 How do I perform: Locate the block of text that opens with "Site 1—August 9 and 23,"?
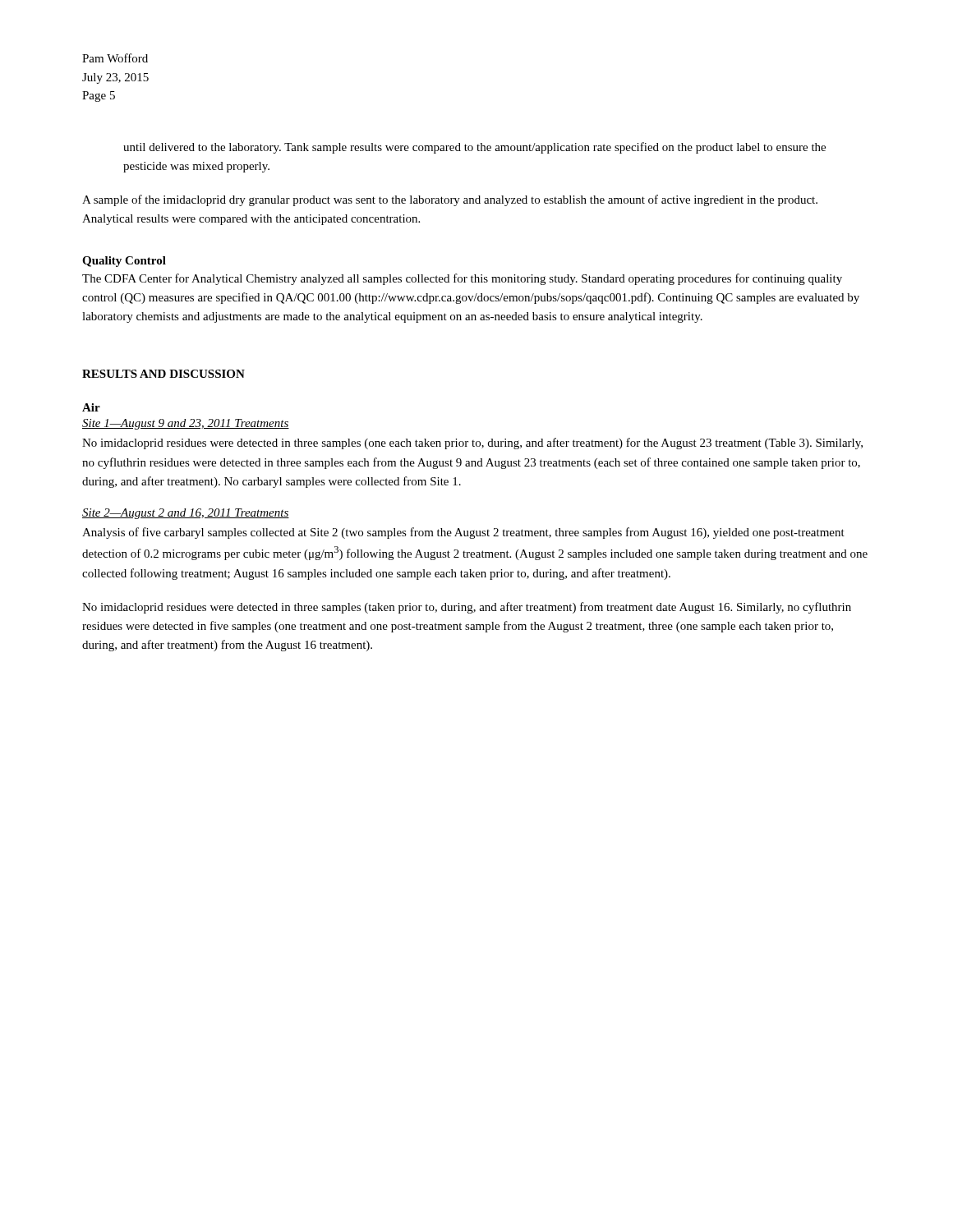click(185, 423)
